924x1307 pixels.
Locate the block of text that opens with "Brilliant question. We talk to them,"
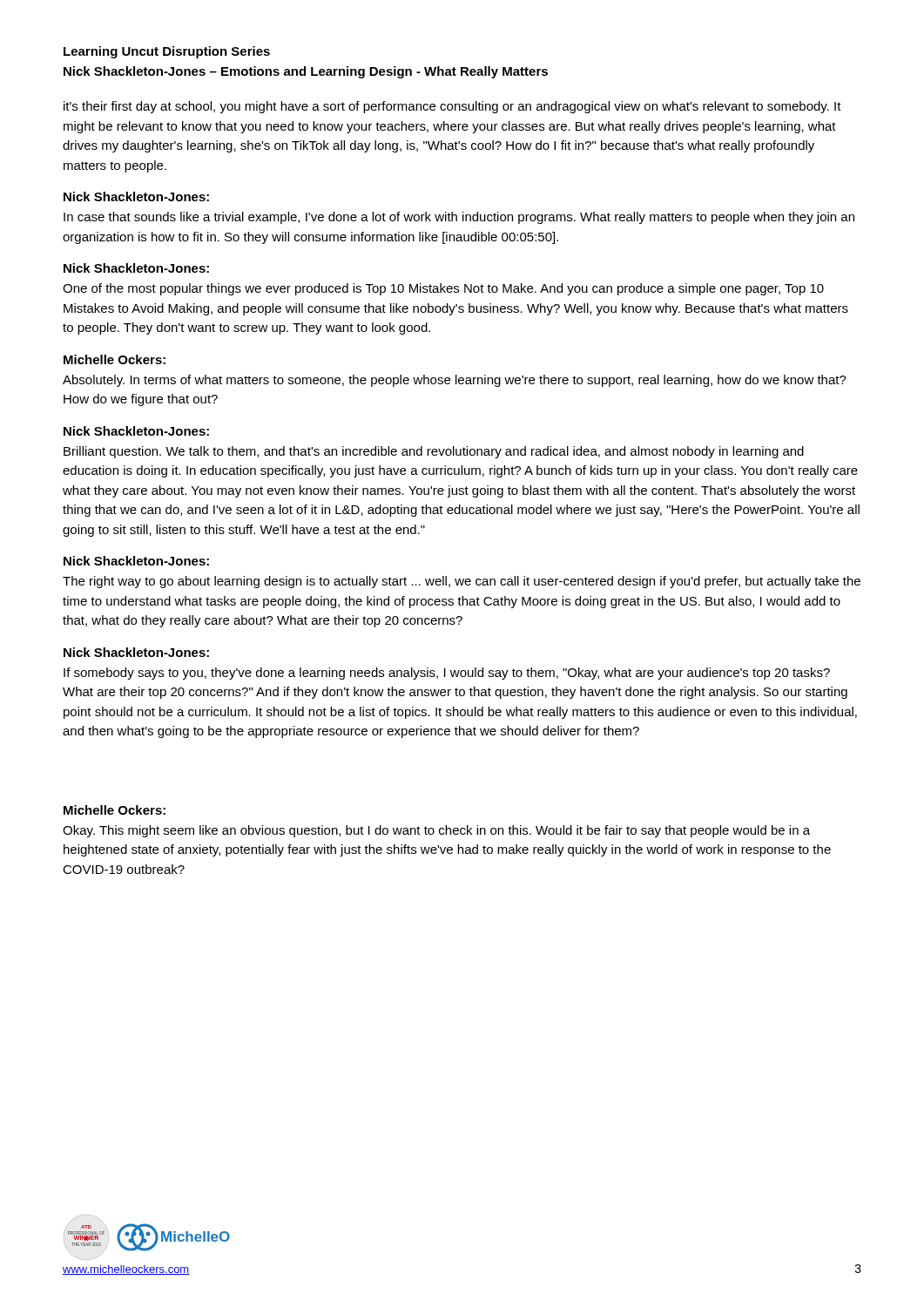click(x=462, y=490)
